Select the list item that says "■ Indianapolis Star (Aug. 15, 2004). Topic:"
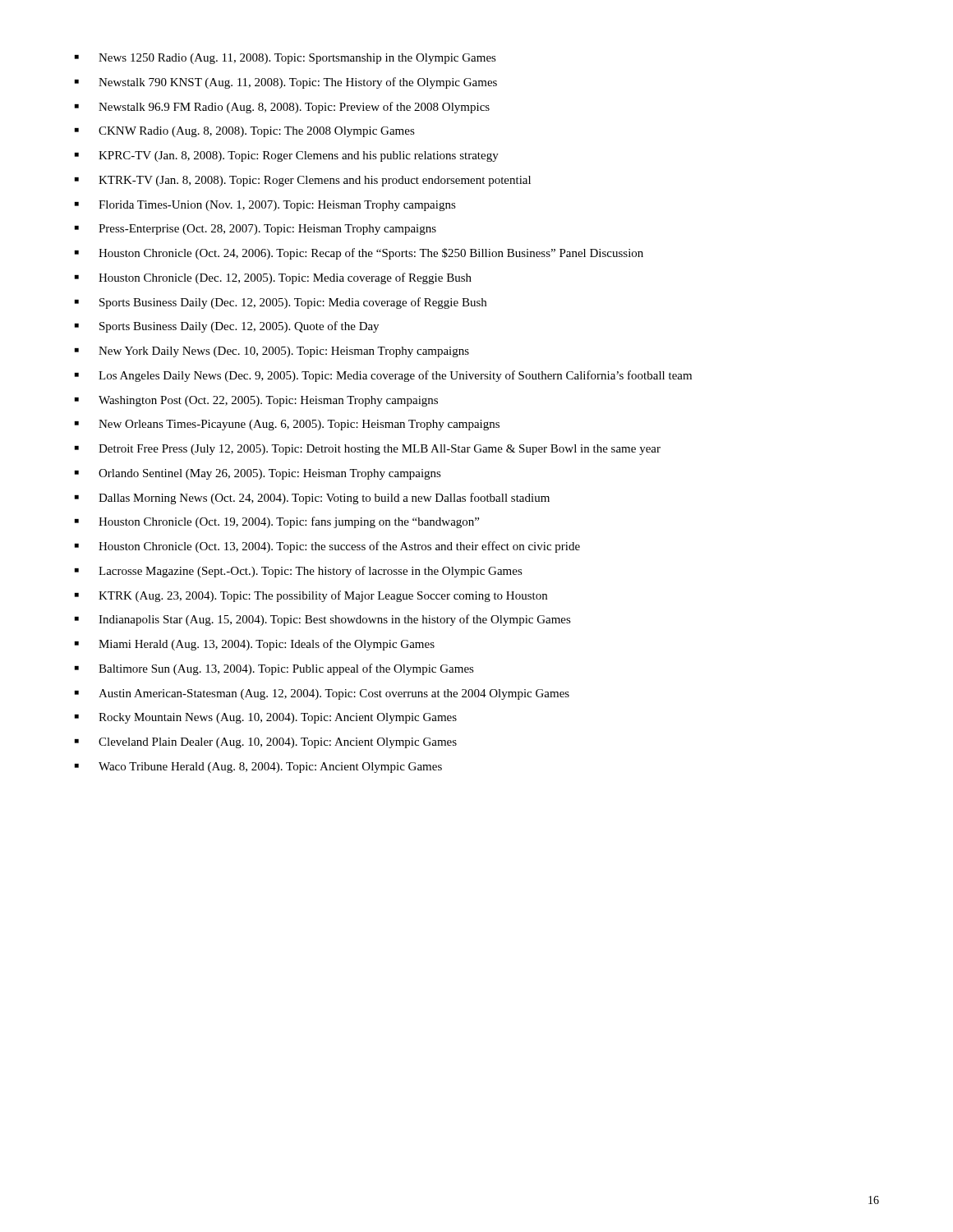 476,620
